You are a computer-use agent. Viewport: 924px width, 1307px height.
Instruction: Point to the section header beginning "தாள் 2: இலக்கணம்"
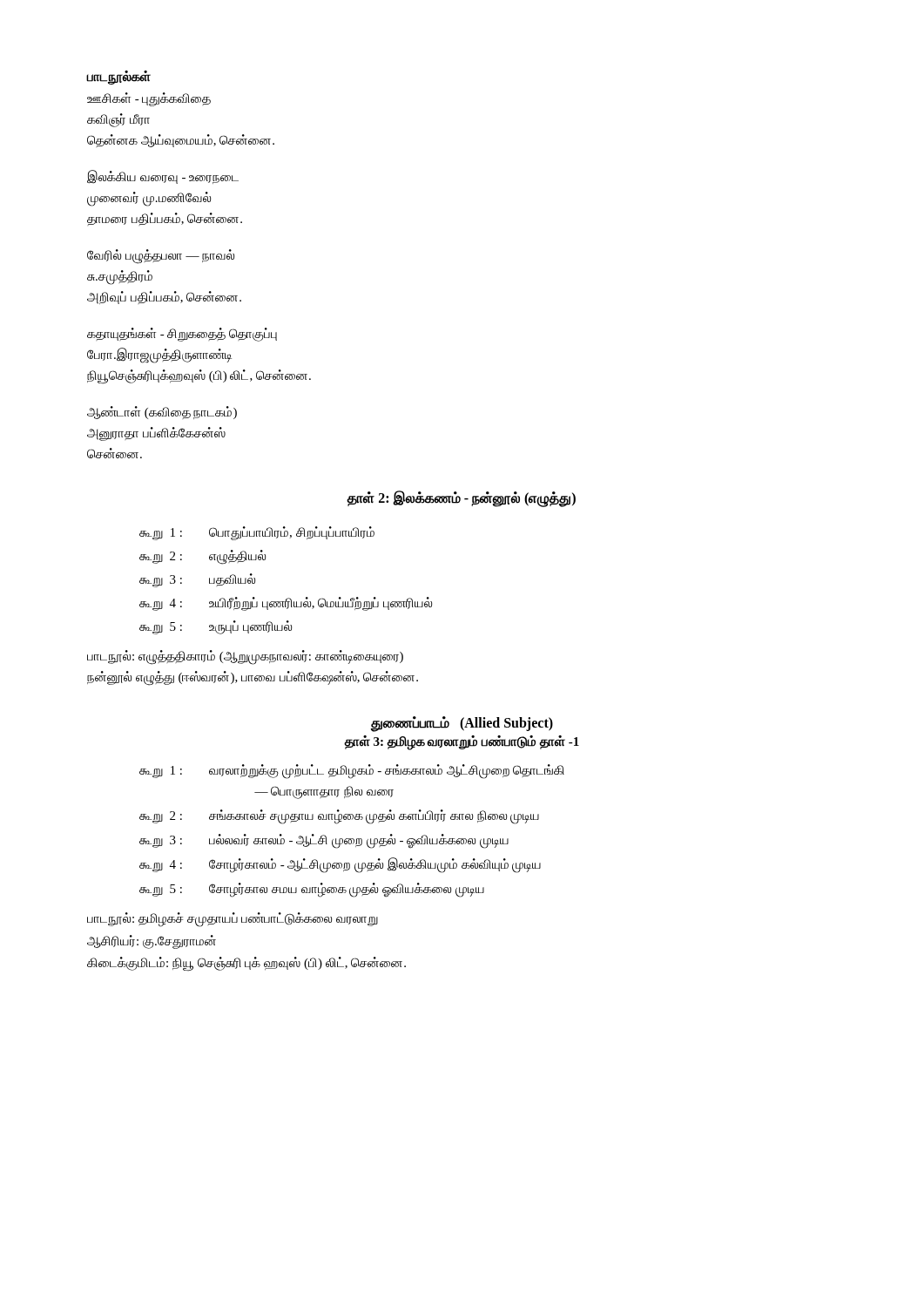(x=462, y=498)
